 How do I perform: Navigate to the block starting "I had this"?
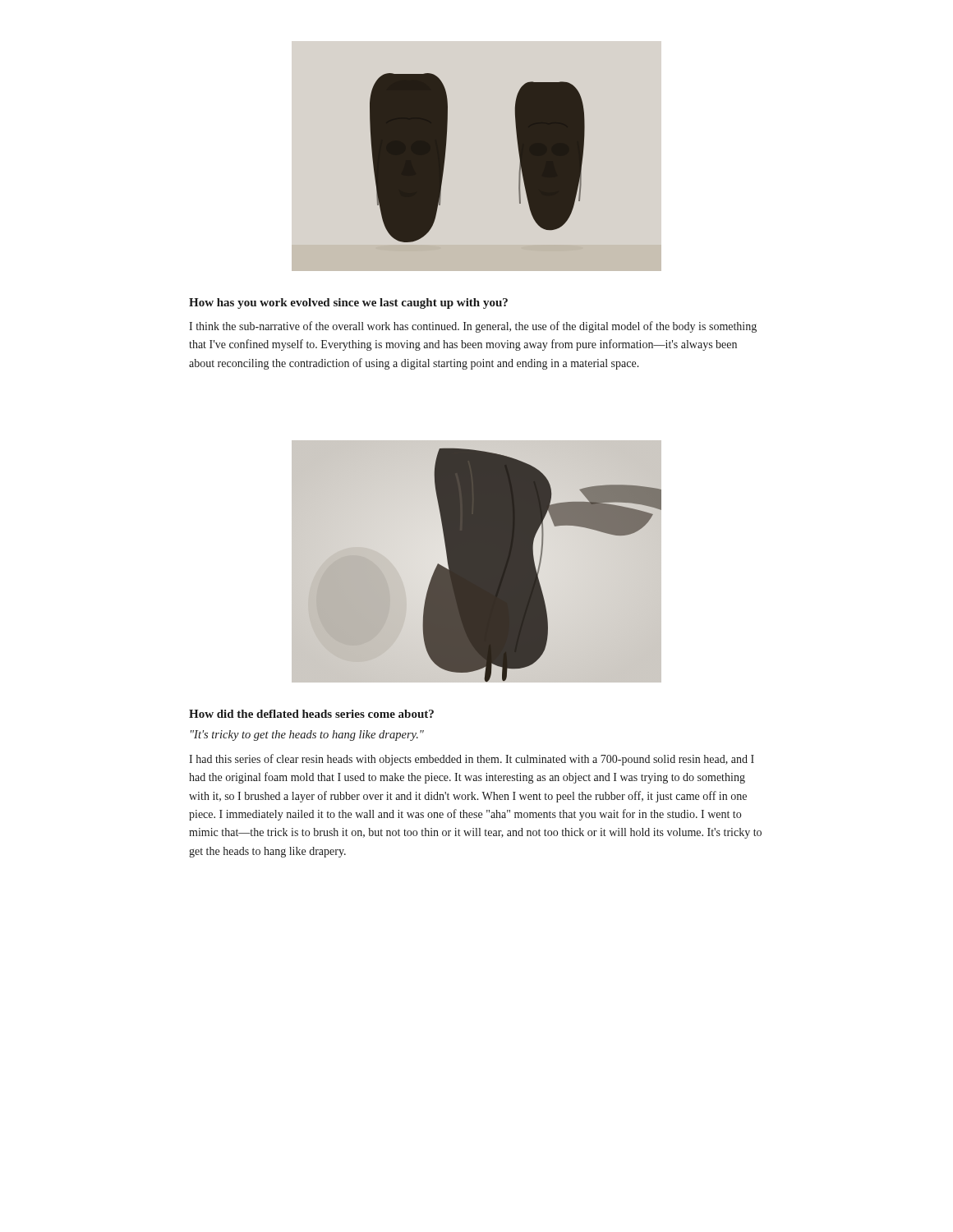click(x=476, y=806)
